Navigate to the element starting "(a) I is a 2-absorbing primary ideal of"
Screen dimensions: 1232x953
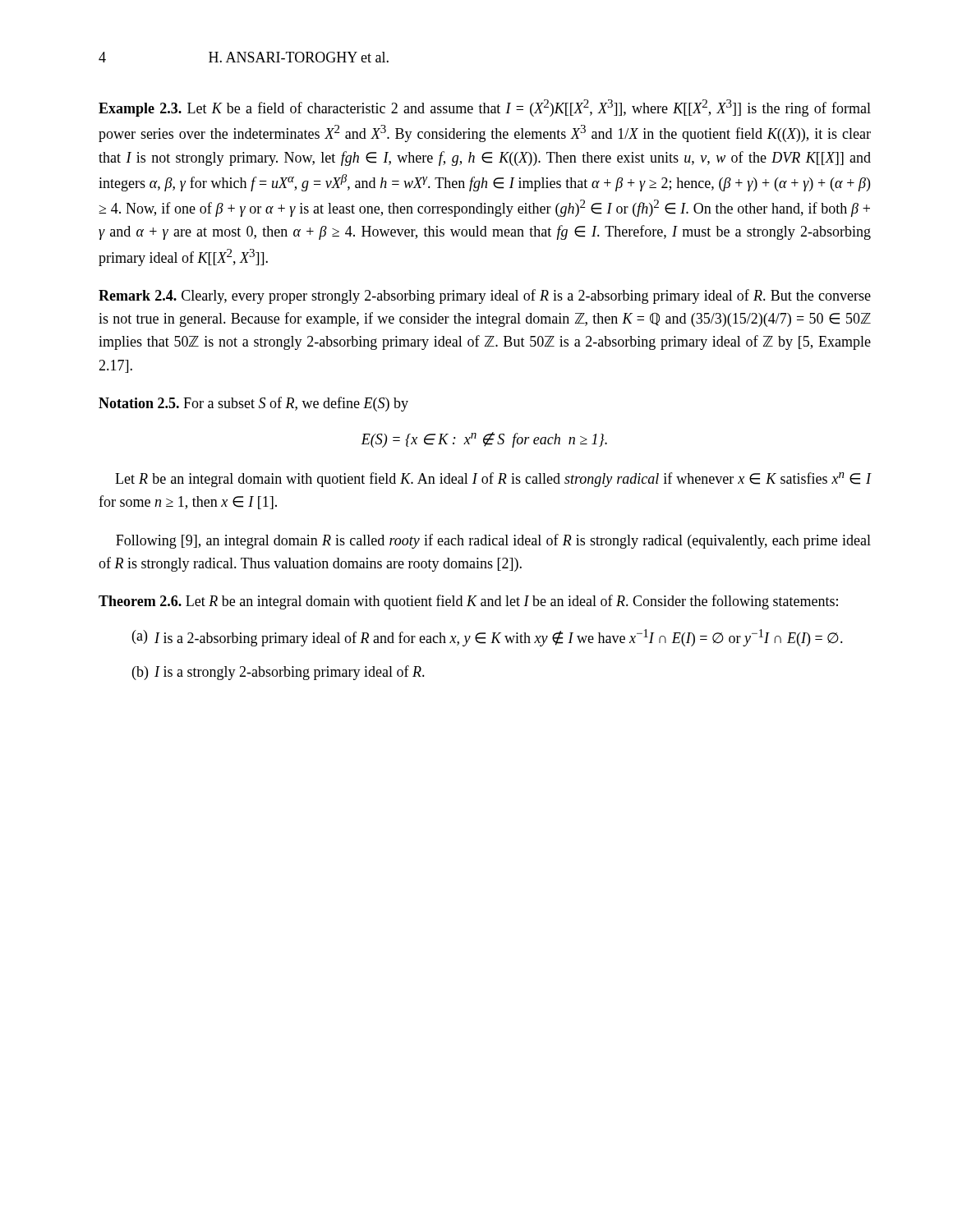pyautogui.click(x=487, y=637)
